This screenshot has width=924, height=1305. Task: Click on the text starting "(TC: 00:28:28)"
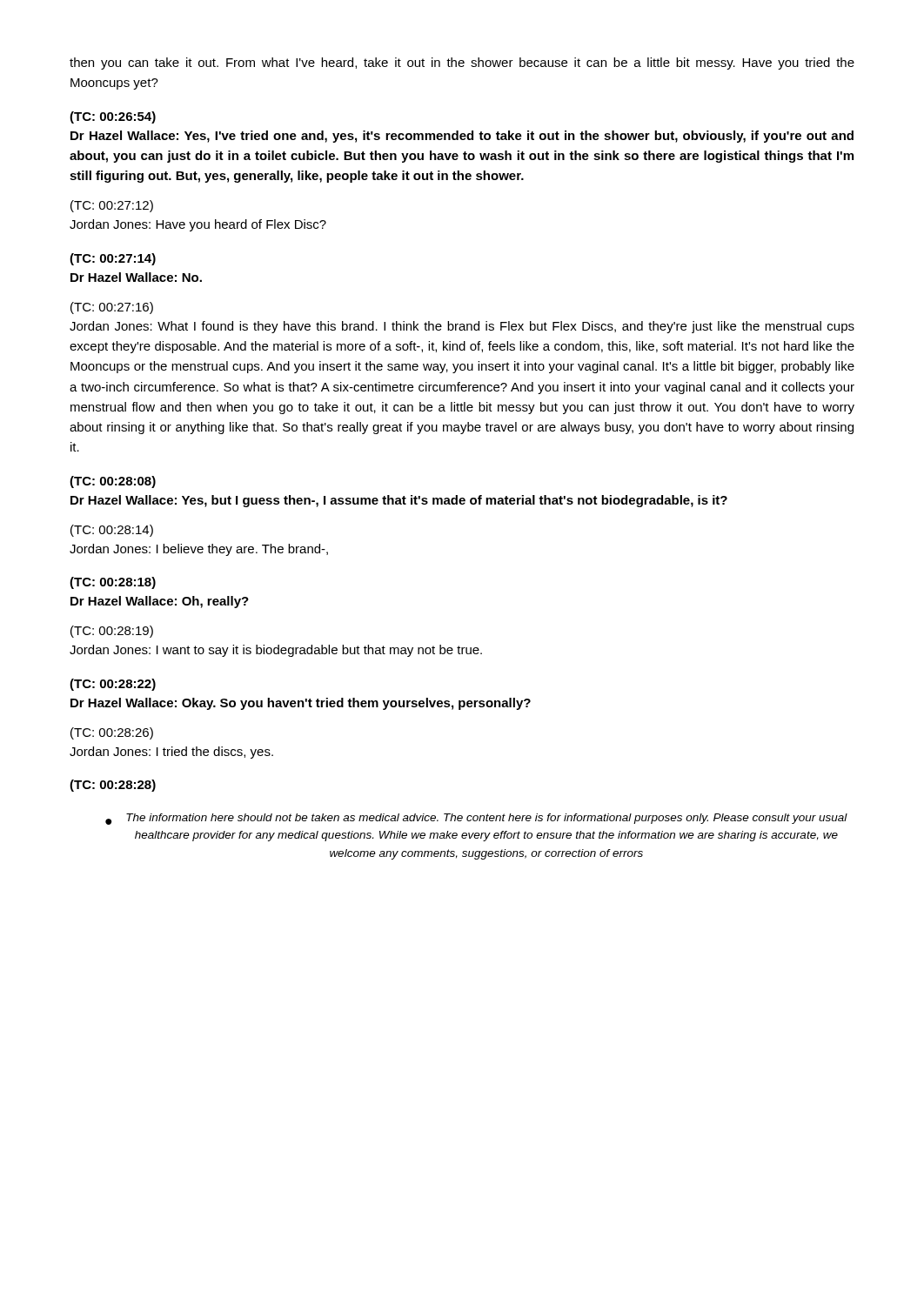(113, 786)
